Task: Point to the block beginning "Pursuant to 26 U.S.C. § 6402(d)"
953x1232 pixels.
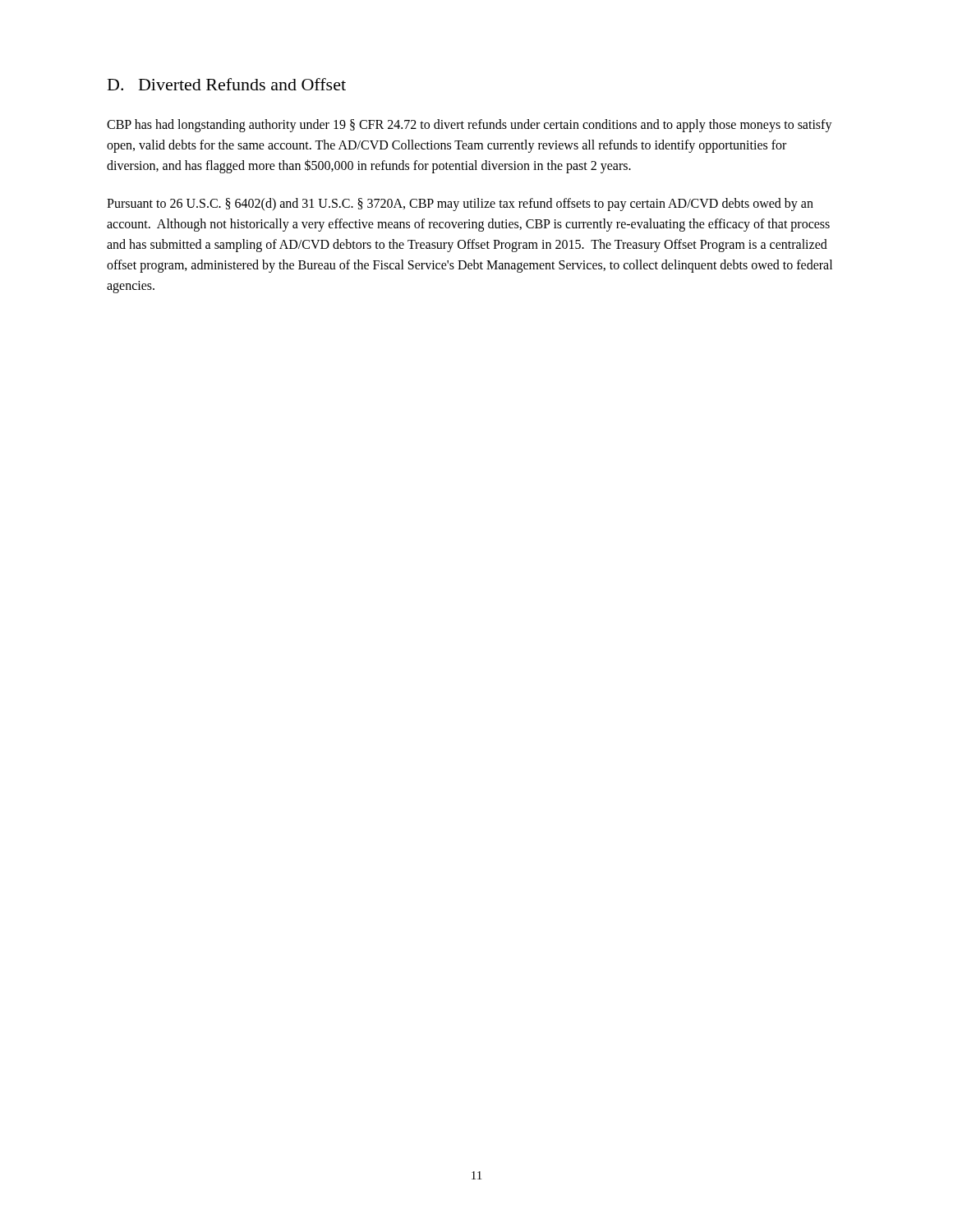Action: tap(470, 244)
